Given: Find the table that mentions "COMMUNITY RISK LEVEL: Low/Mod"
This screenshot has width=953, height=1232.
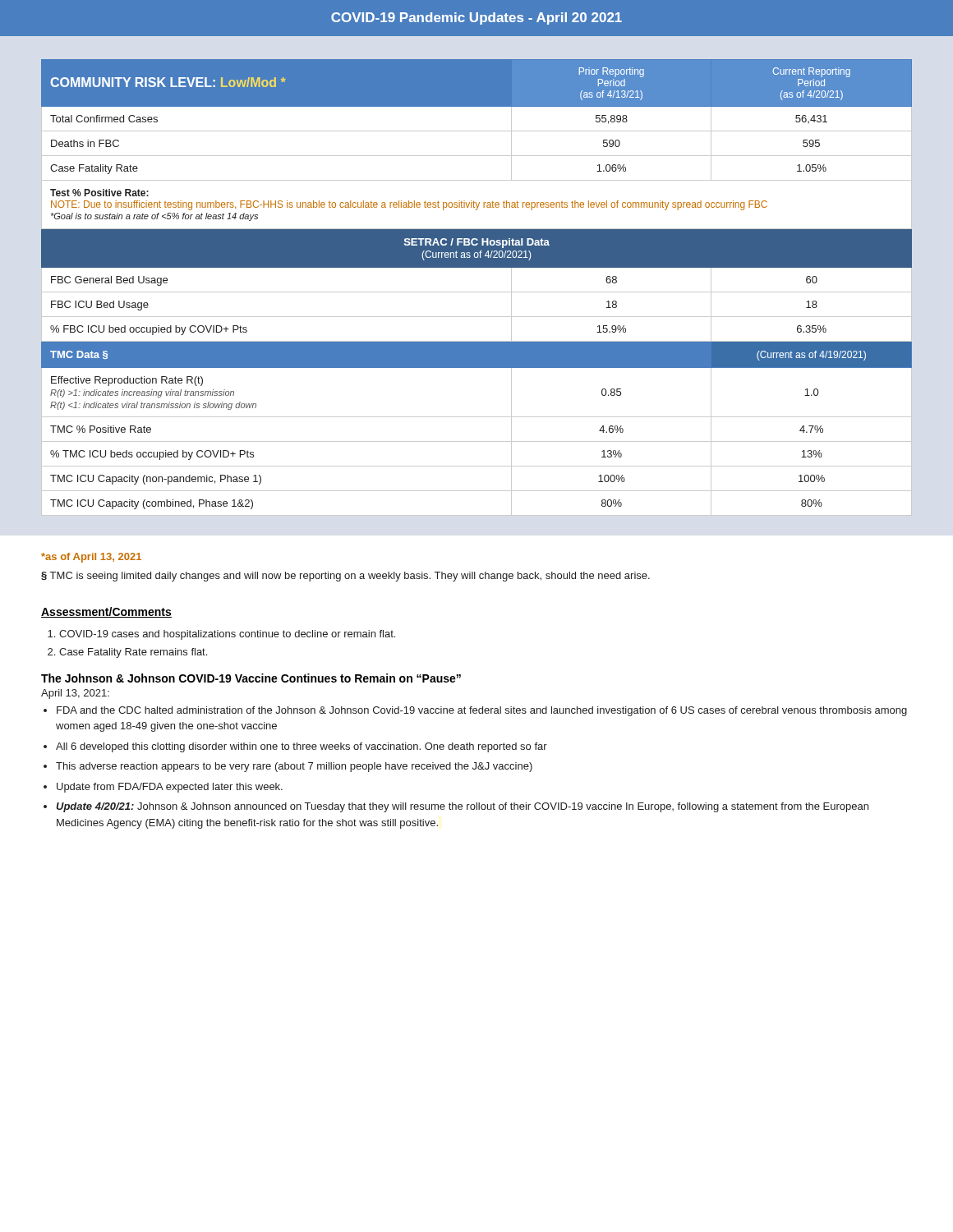Looking at the screenshot, I should tap(476, 287).
